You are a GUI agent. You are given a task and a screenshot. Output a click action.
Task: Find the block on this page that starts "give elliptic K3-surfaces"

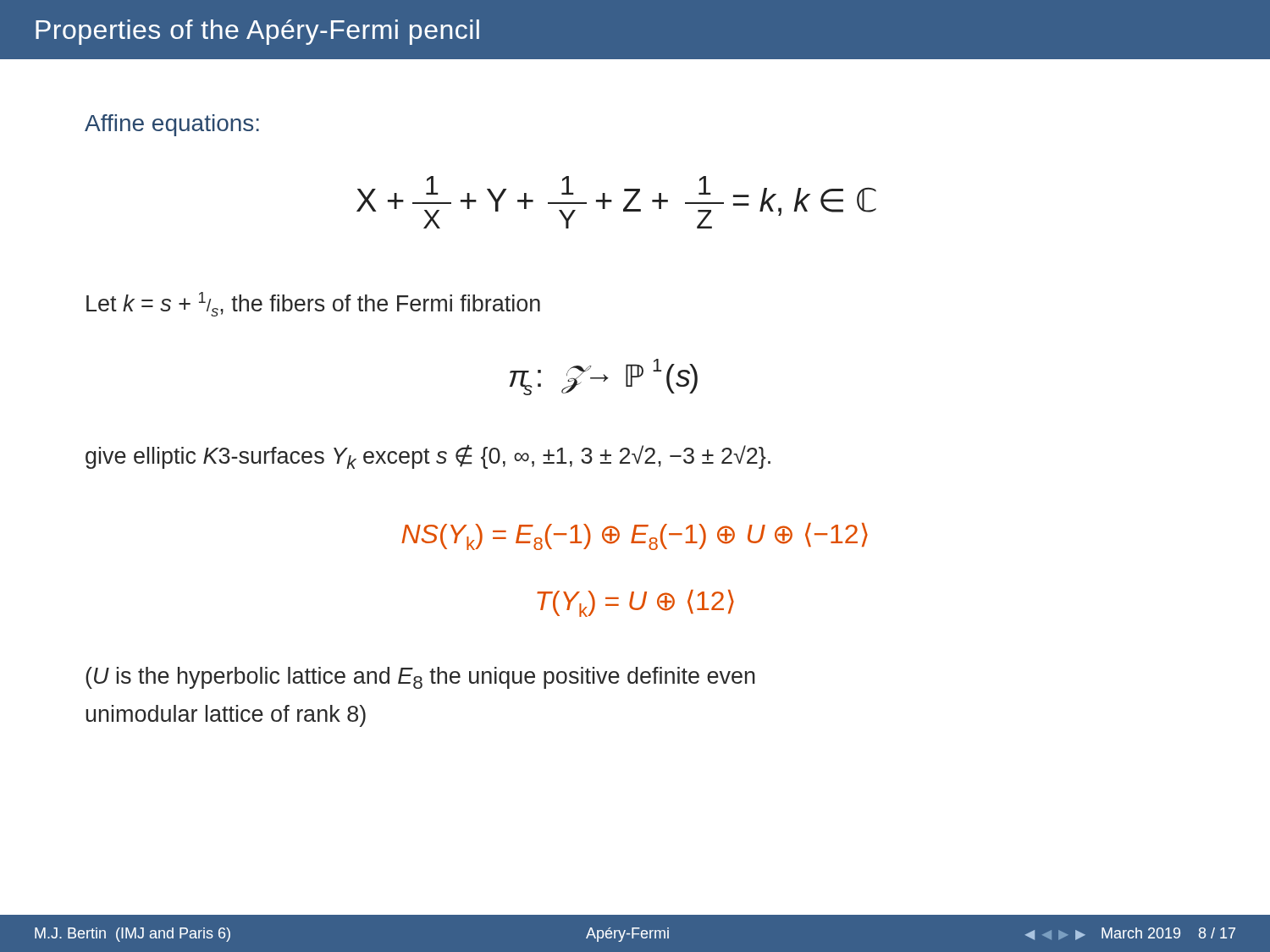[429, 459]
